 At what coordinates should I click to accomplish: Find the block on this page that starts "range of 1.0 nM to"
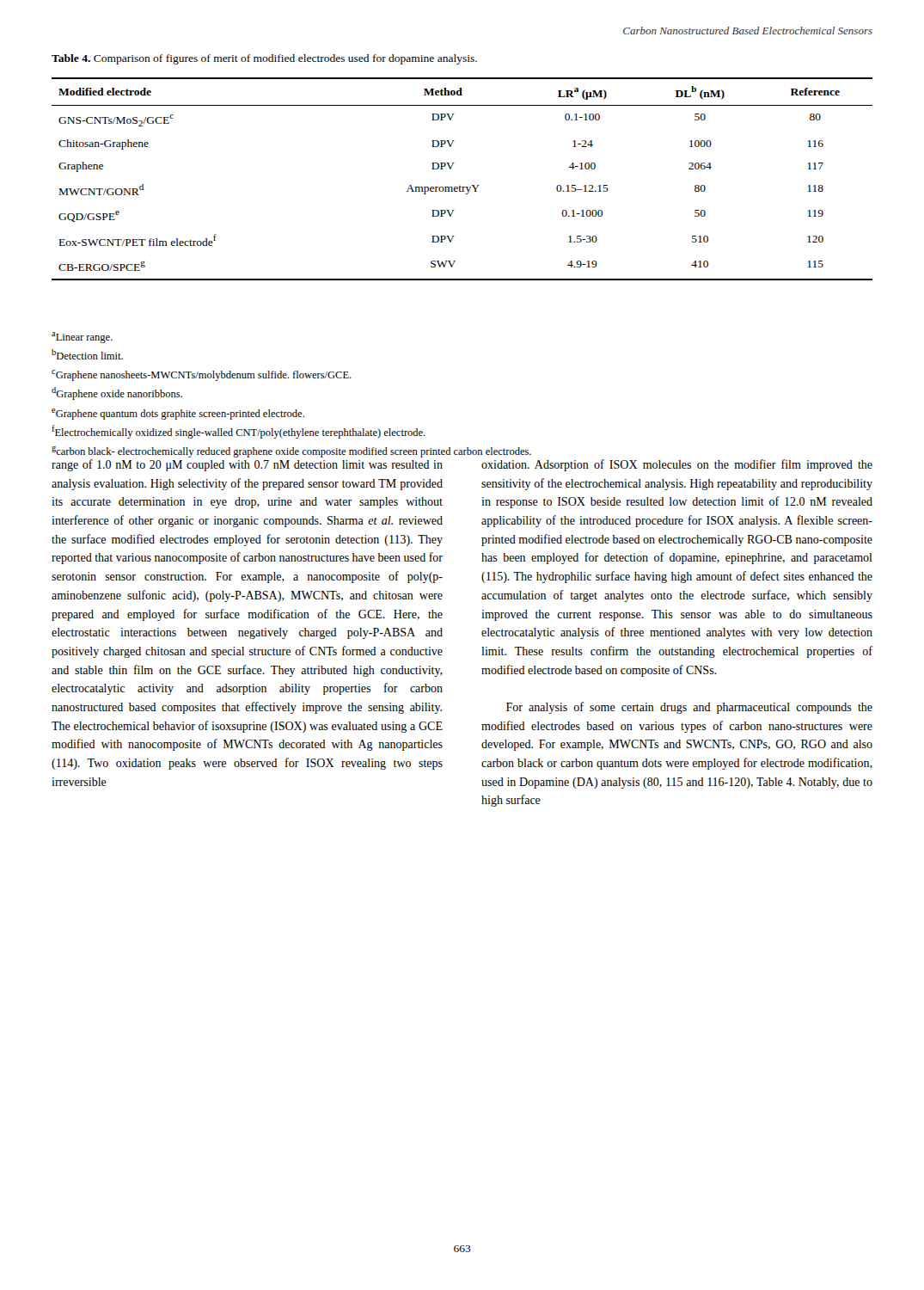click(247, 623)
